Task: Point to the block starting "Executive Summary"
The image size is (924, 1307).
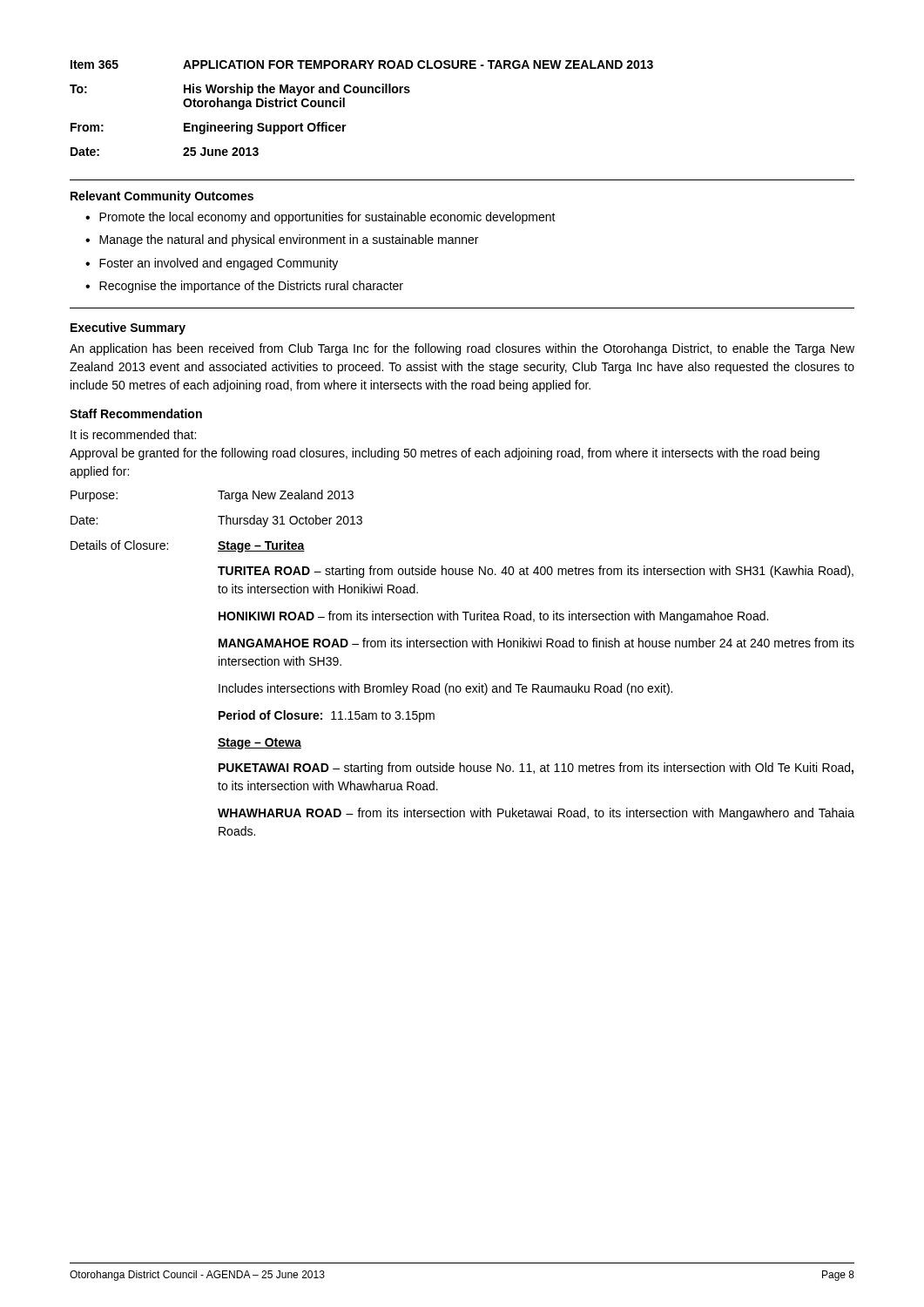Action: click(128, 327)
